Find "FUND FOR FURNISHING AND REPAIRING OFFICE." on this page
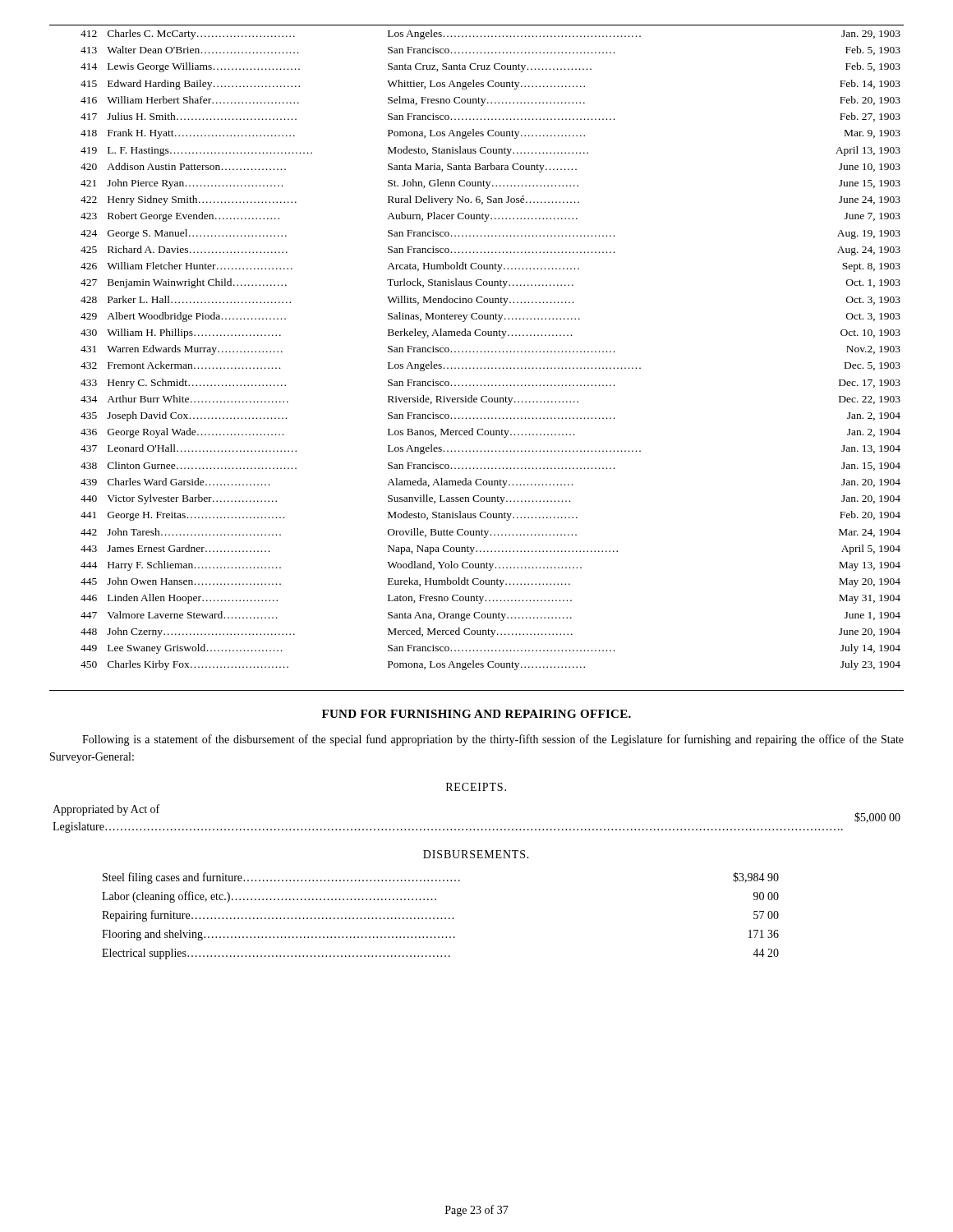This screenshot has height=1232, width=953. 476,713
